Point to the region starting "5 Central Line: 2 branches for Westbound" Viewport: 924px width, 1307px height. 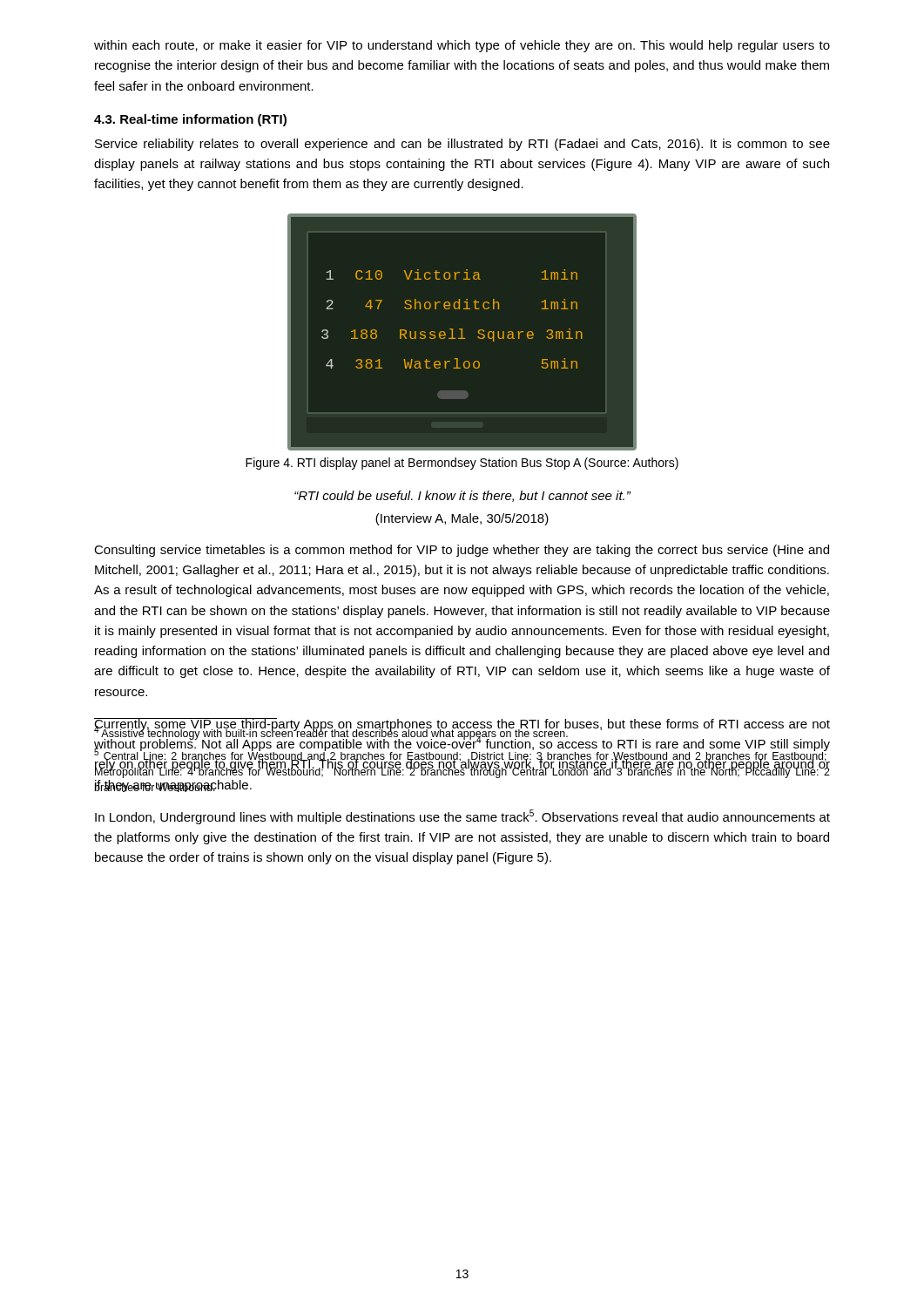tap(462, 771)
